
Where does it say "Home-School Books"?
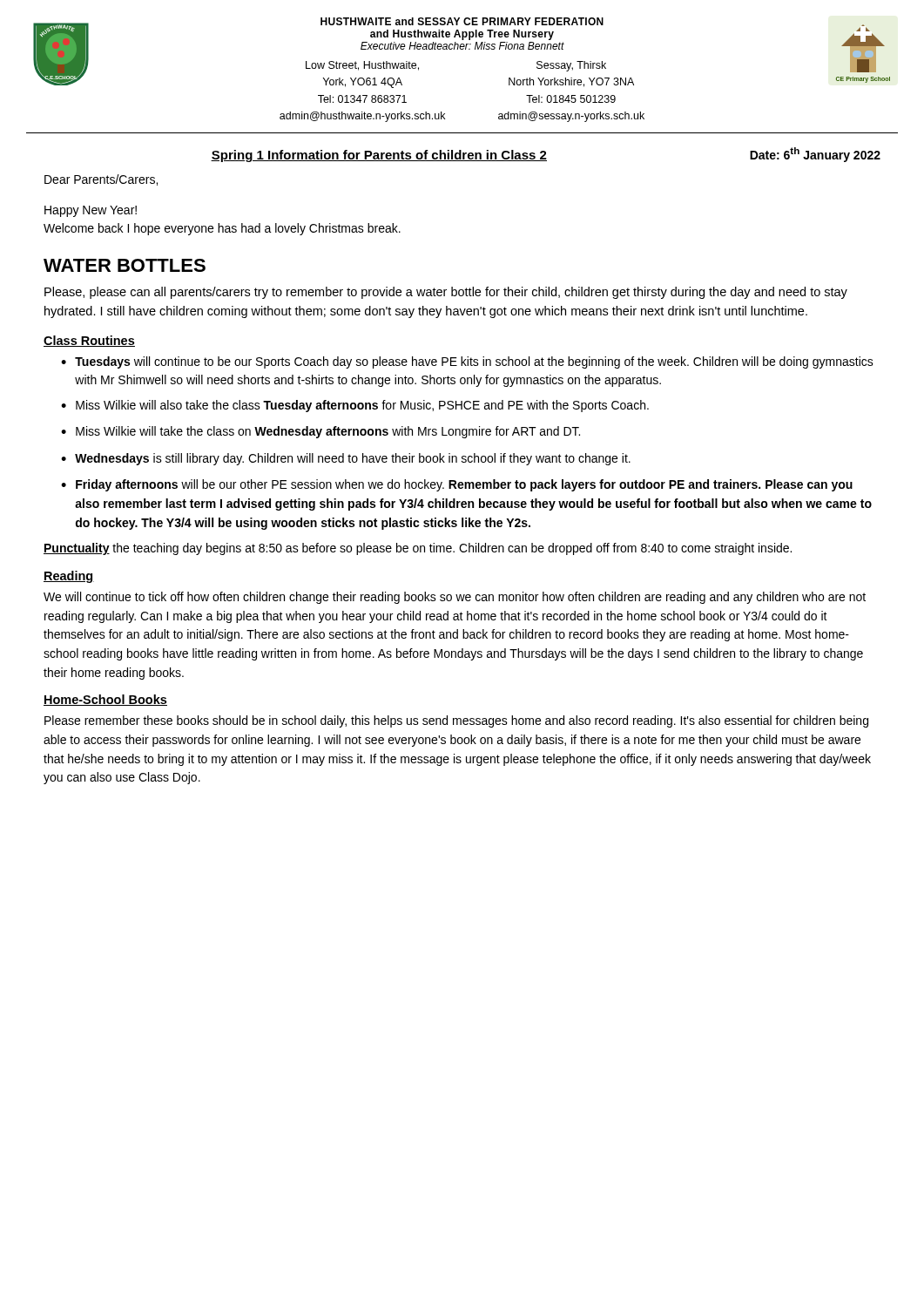tap(105, 700)
